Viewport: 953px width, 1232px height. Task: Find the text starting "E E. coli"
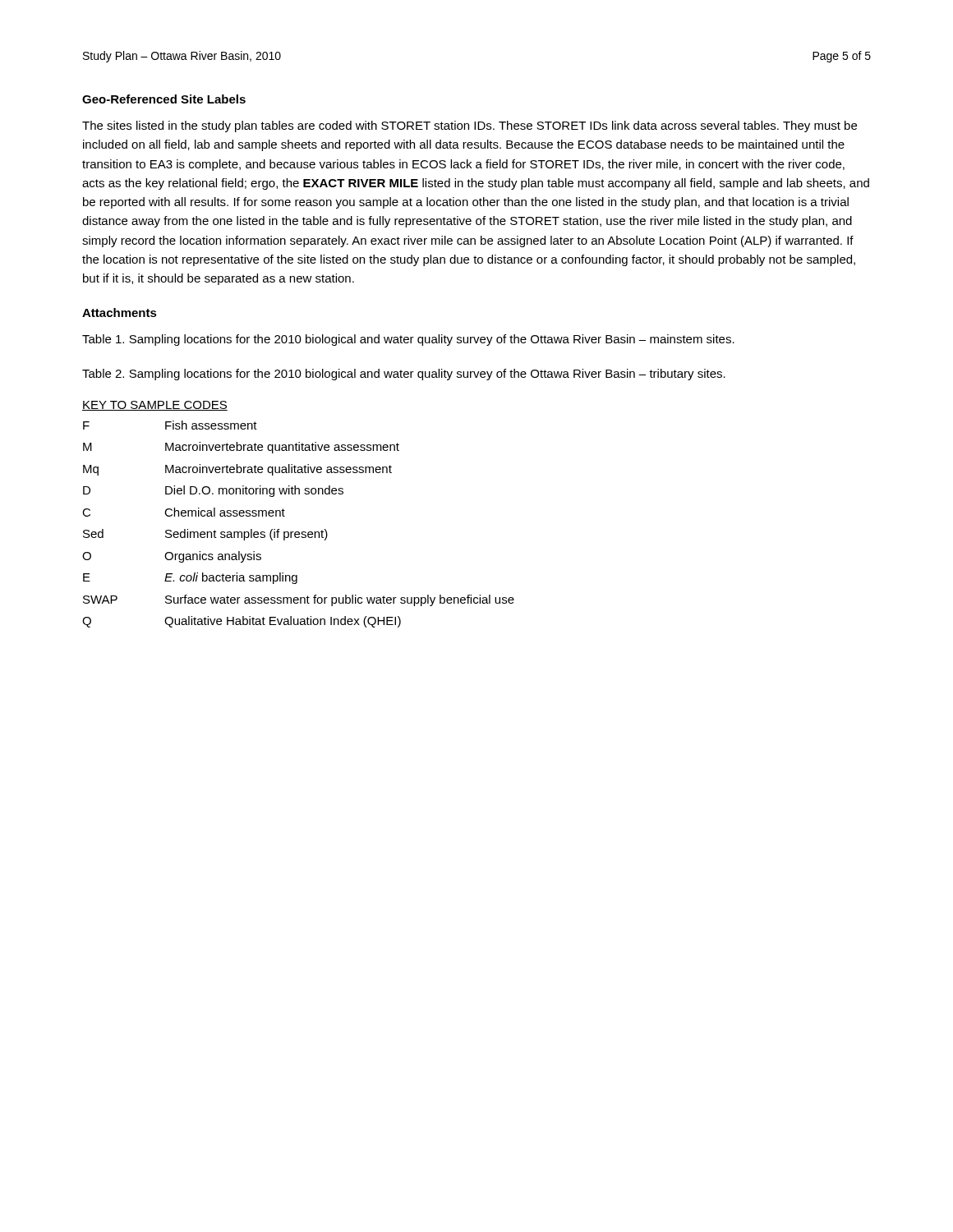point(190,578)
